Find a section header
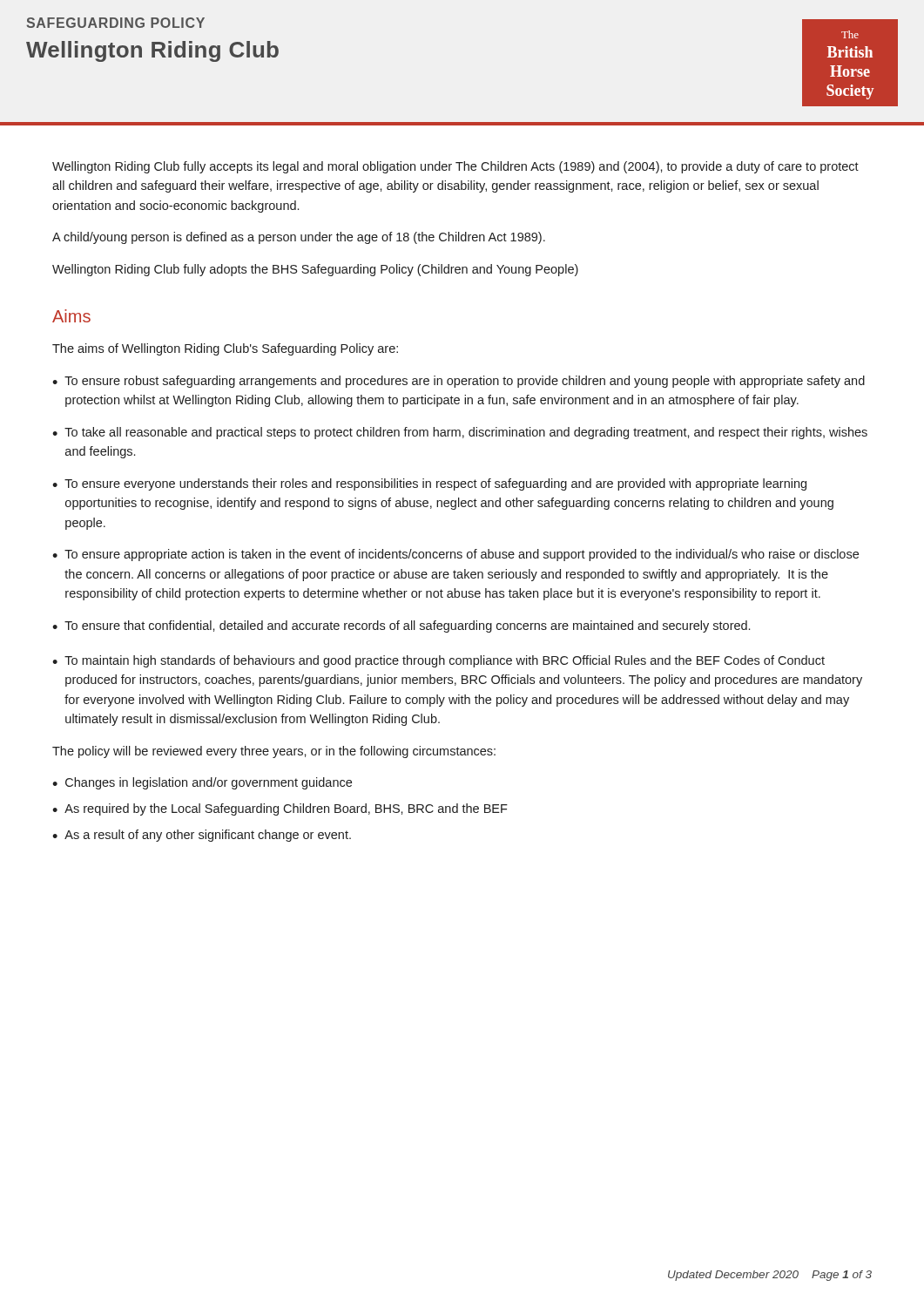The image size is (924, 1307). [x=72, y=317]
